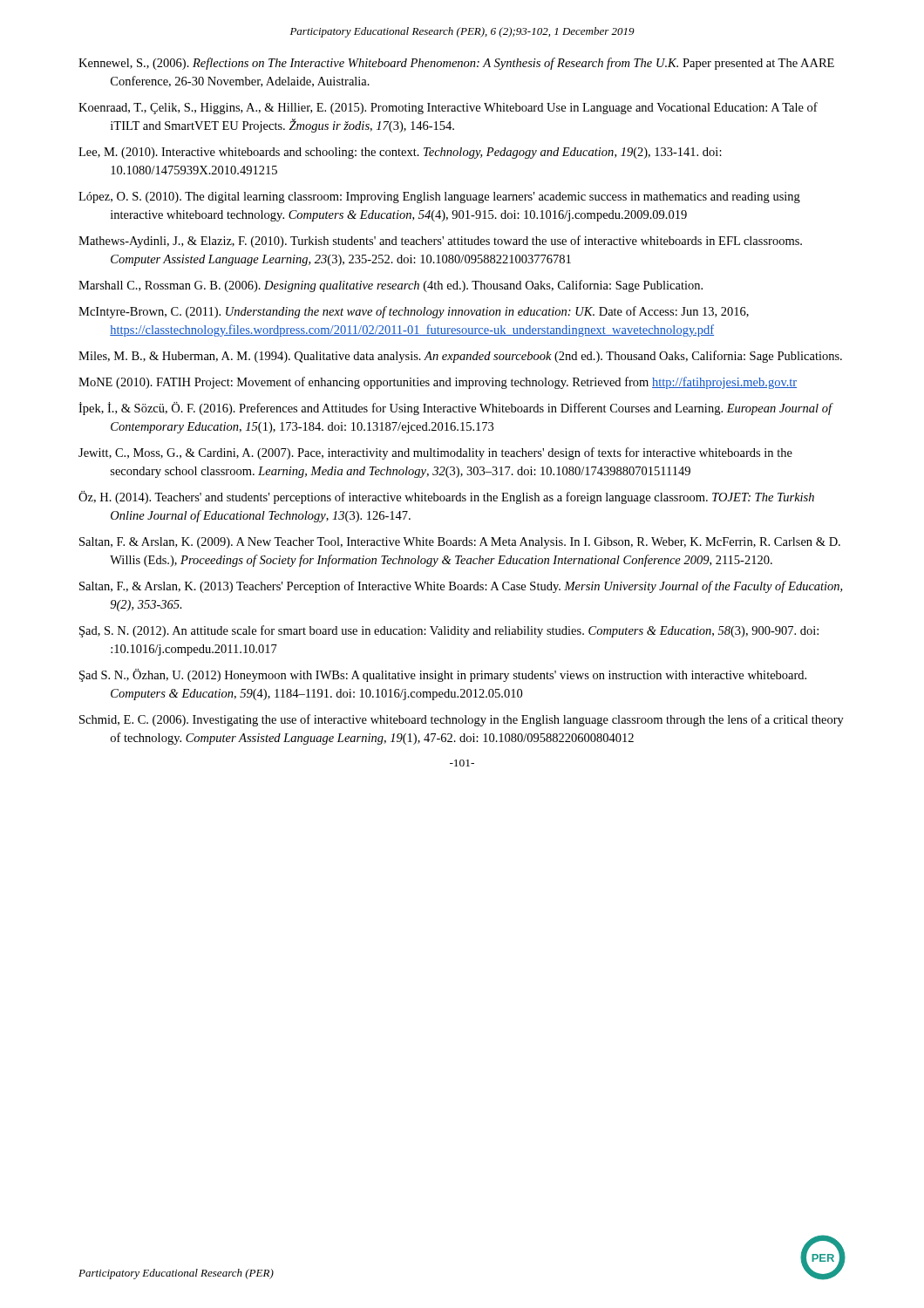
Task: Navigate to the text block starting "MoNE (2010). FATIH"
Action: click(438, 382)
